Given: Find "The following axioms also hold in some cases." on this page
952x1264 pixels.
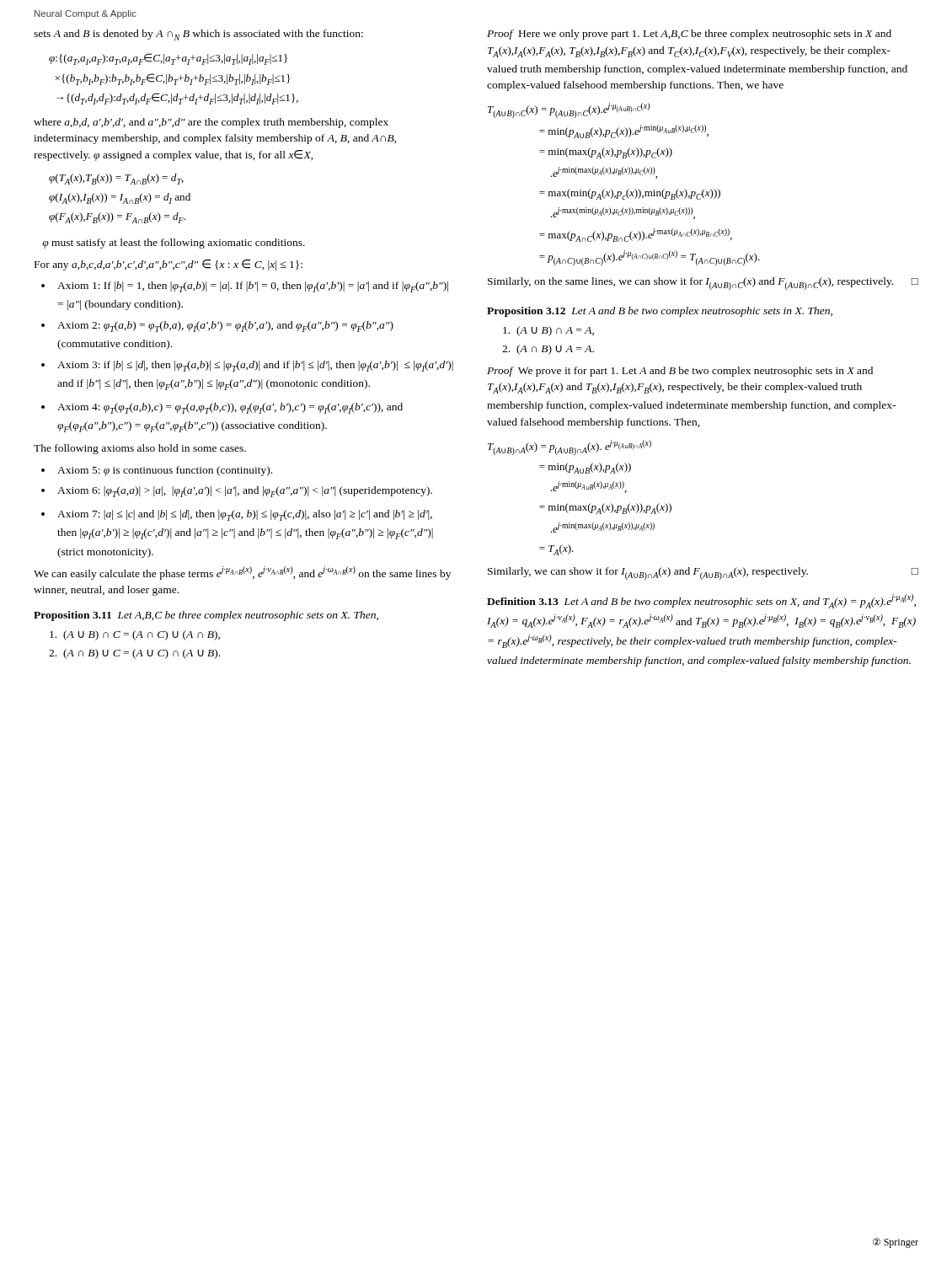Looking at the screenshot, I should pyautogui.click(x=140, y=448).
